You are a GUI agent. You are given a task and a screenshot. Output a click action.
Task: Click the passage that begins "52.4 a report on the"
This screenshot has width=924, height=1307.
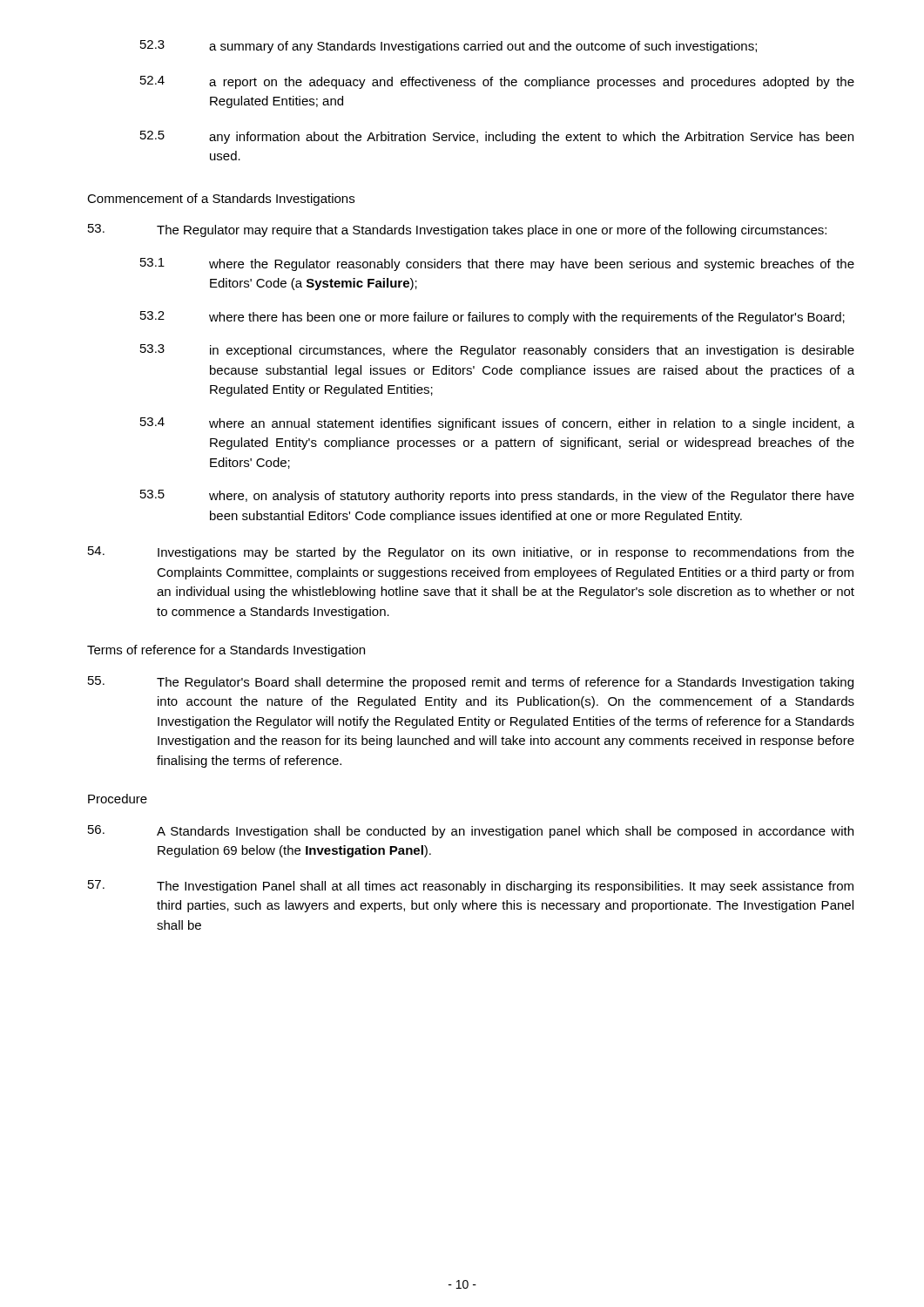pos(497,91)
